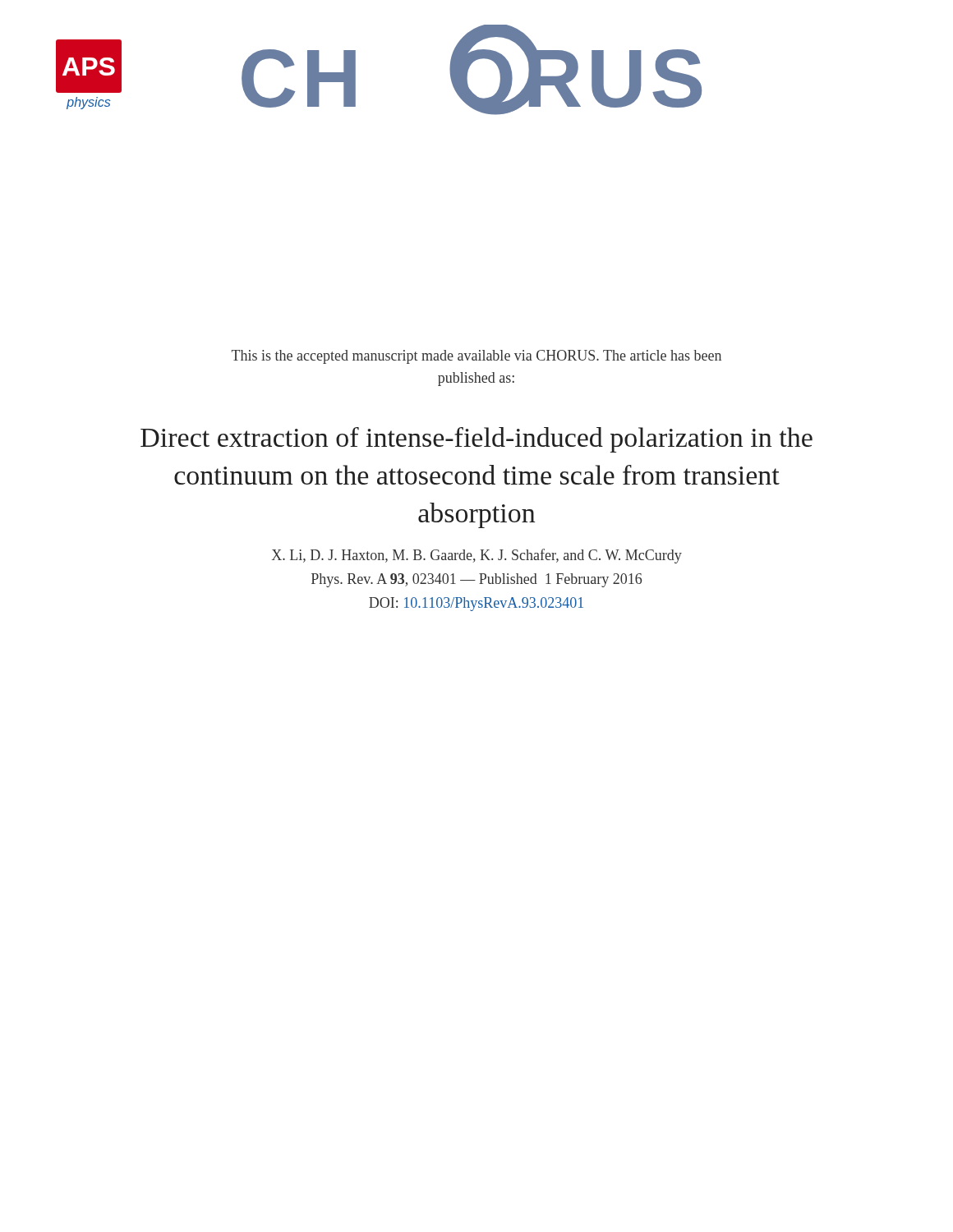The width and height of the screenshot is (953, 1232).
Task: Point to the text starting "Phys. Rev. A 93,"
Action: (476, 579)
